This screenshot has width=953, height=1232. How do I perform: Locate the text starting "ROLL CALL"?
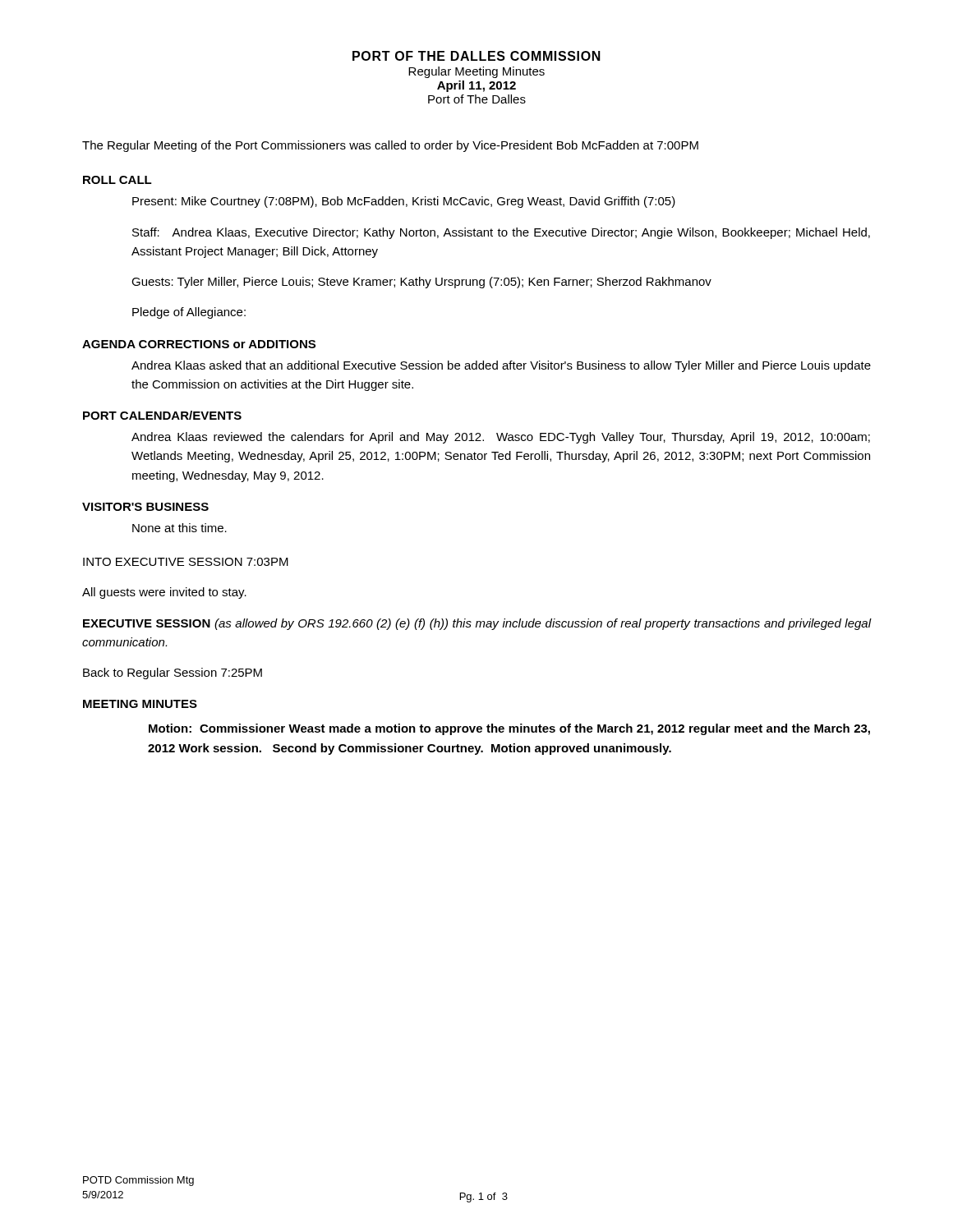pyautogui.click(x=117, y=180)
